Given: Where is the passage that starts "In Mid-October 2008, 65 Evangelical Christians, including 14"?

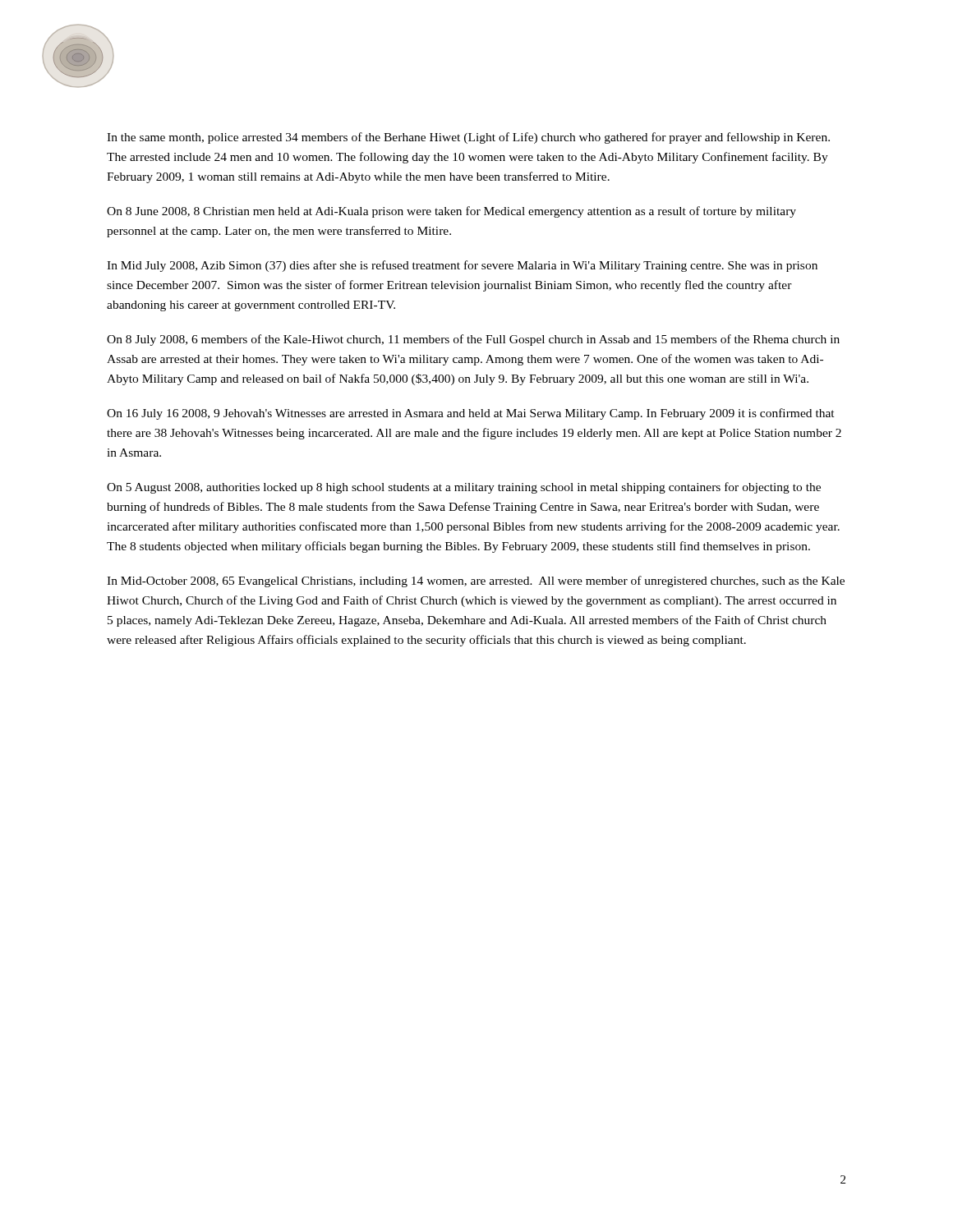Looking at the screenshot, I should point(476,611).
